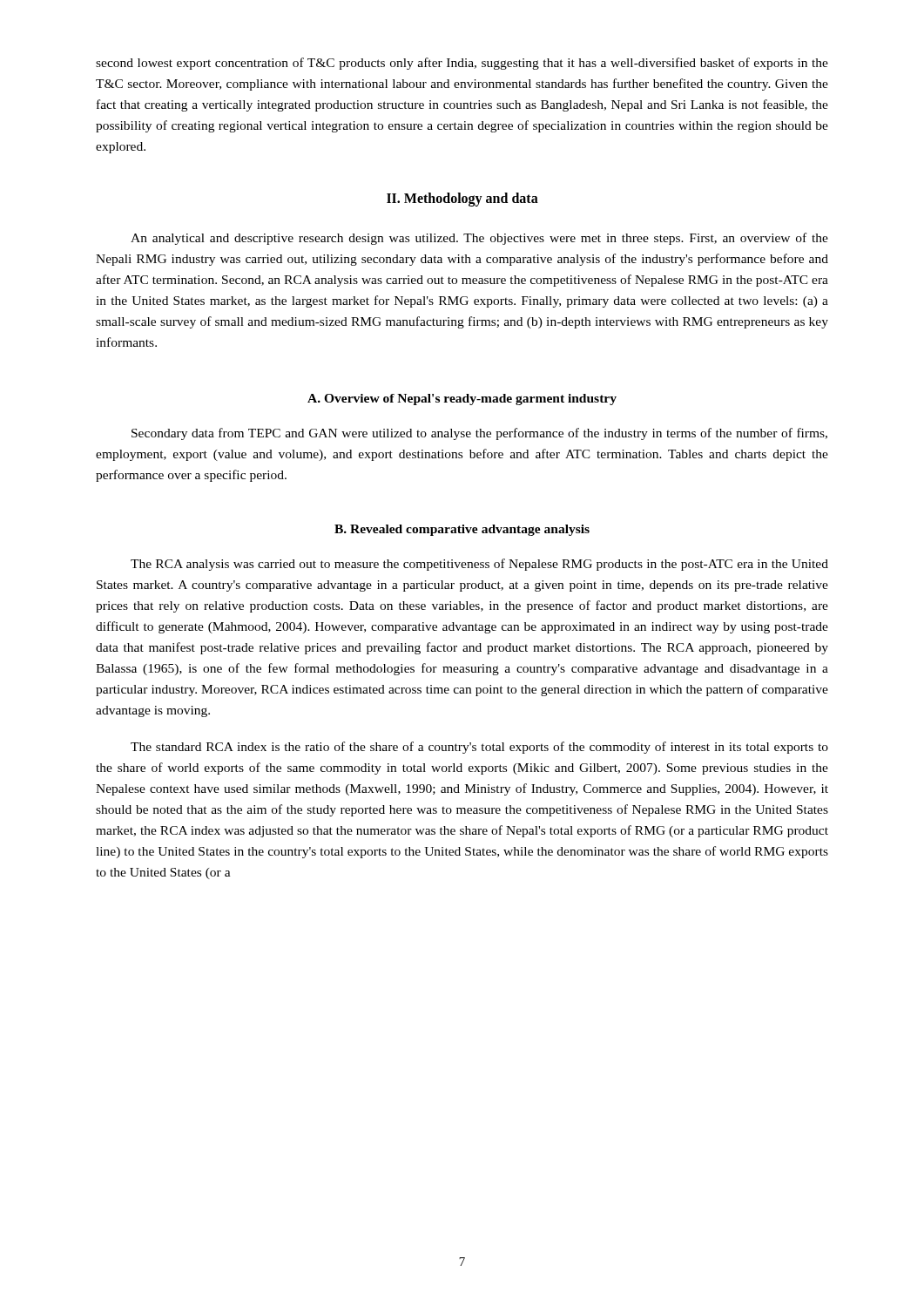Screen dimensions: 1307x924
Task: Find the block on this page that starts "second lowest export concentration"
Action: pos(462,105)
